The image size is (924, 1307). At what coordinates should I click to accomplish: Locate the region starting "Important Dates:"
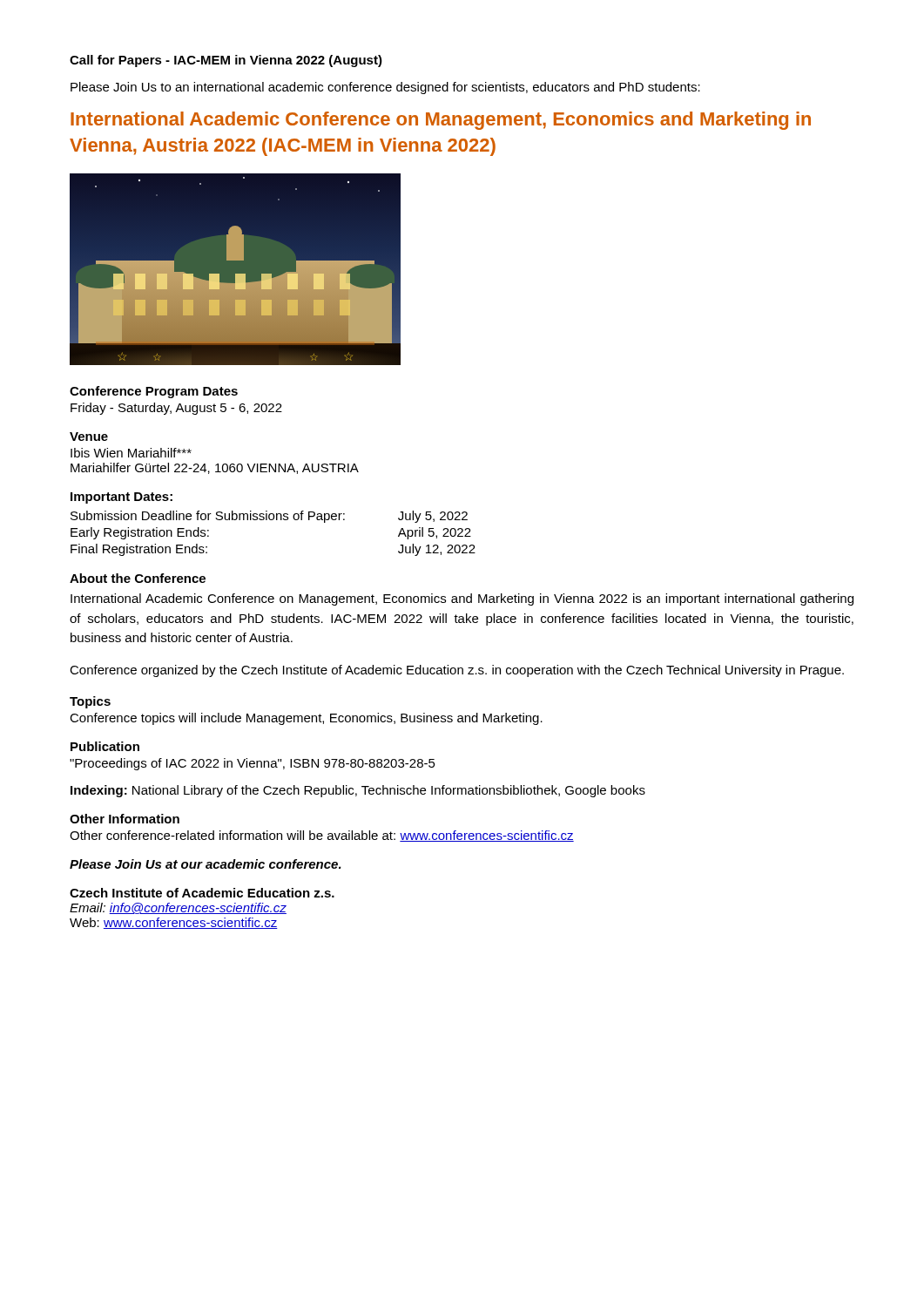[x=122, y=497]
